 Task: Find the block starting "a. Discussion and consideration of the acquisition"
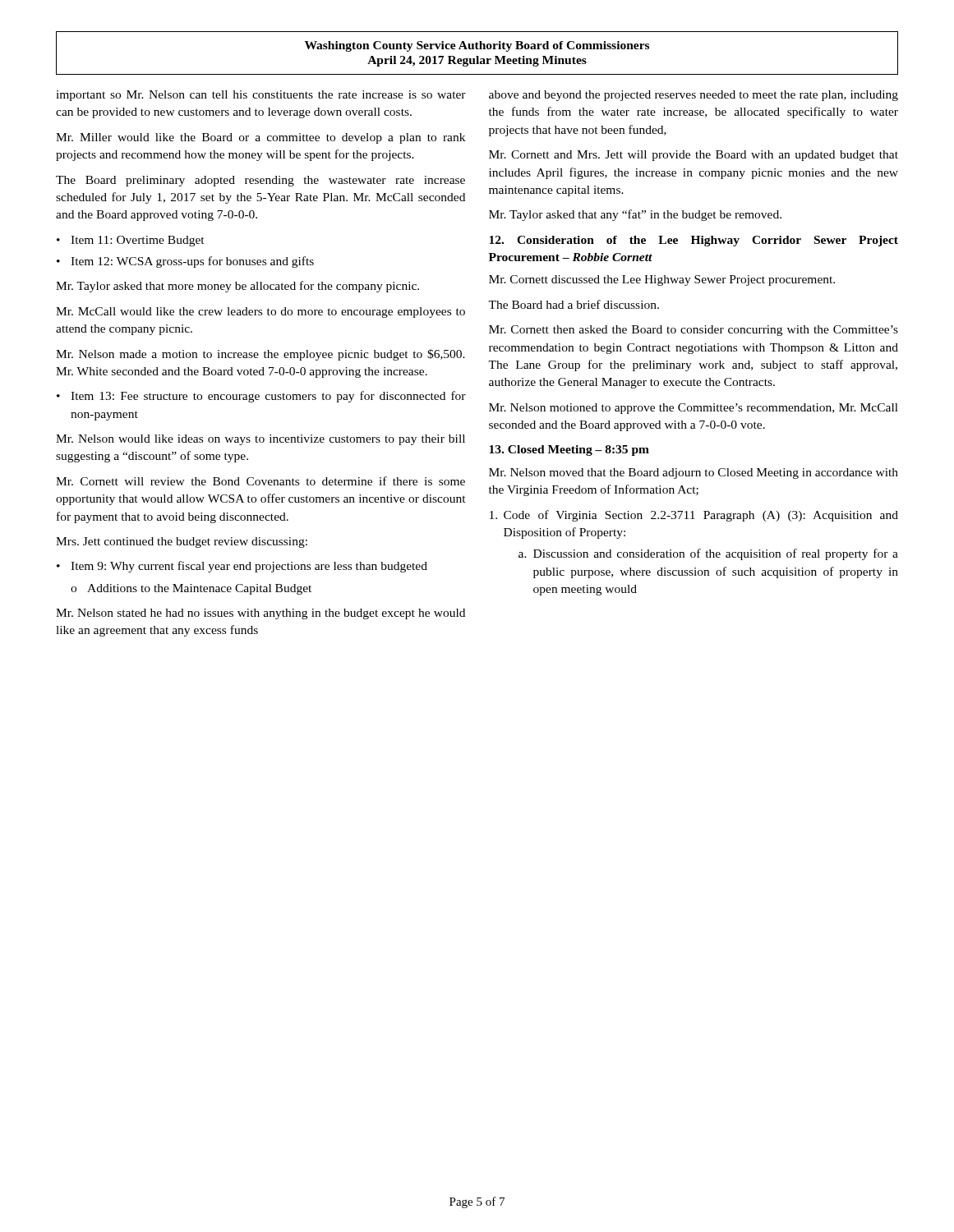(701, 571)
